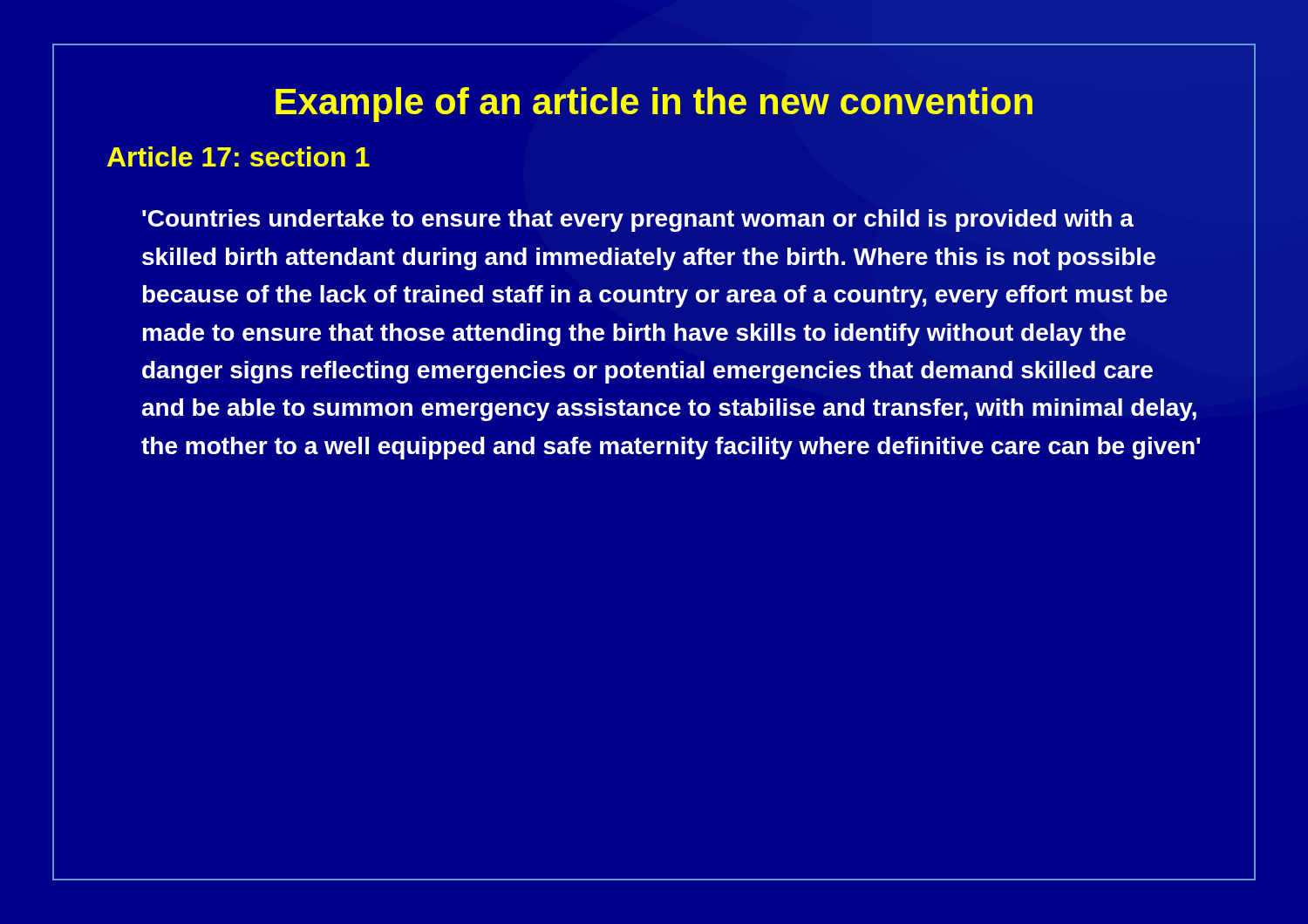The width and height of the screenshot is (1308, 924).
Task: Where is the title that starts "Example of an article in the new"?
Action: pos(654,102)
